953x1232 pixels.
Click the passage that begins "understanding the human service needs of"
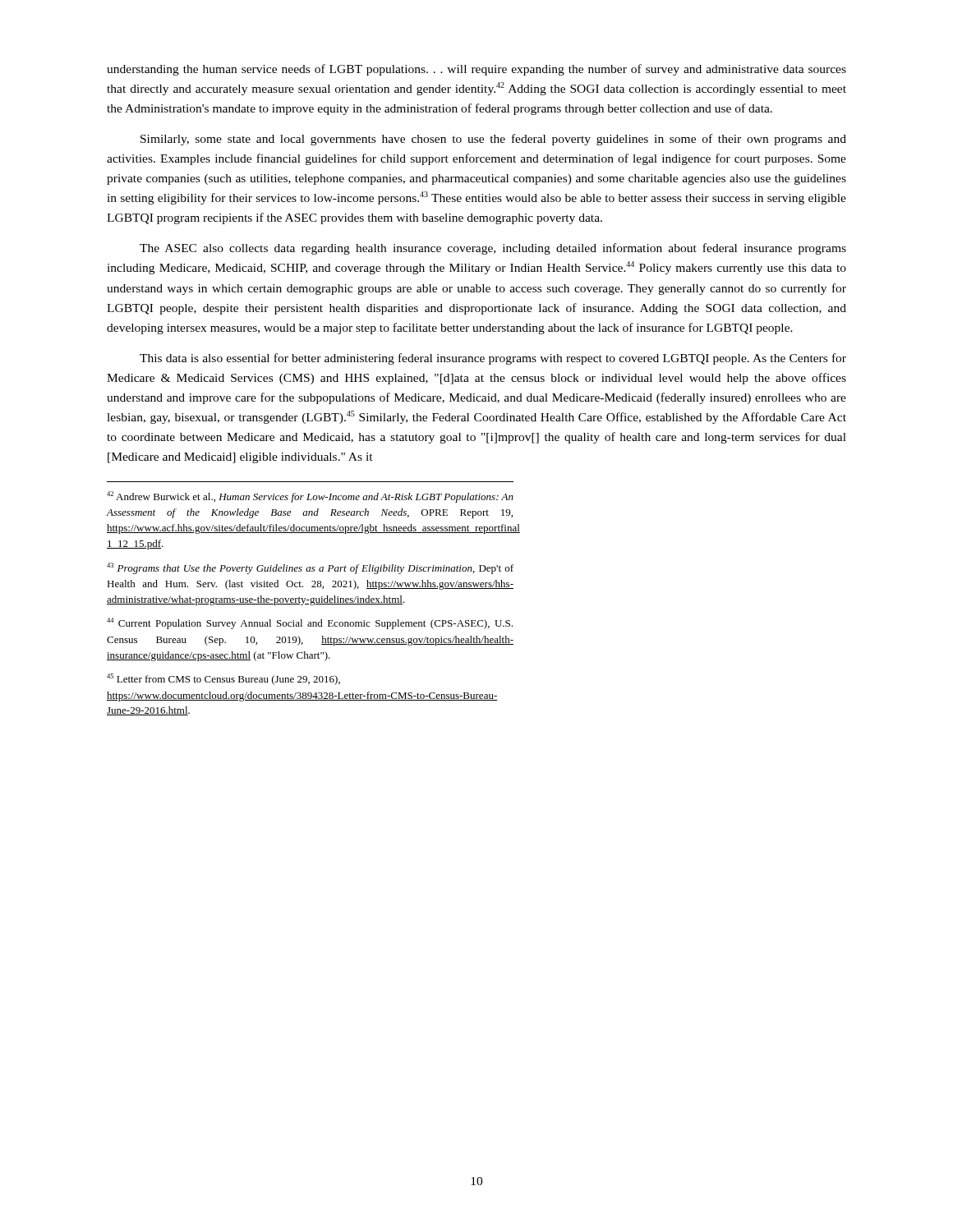click(x=476, y=263)
